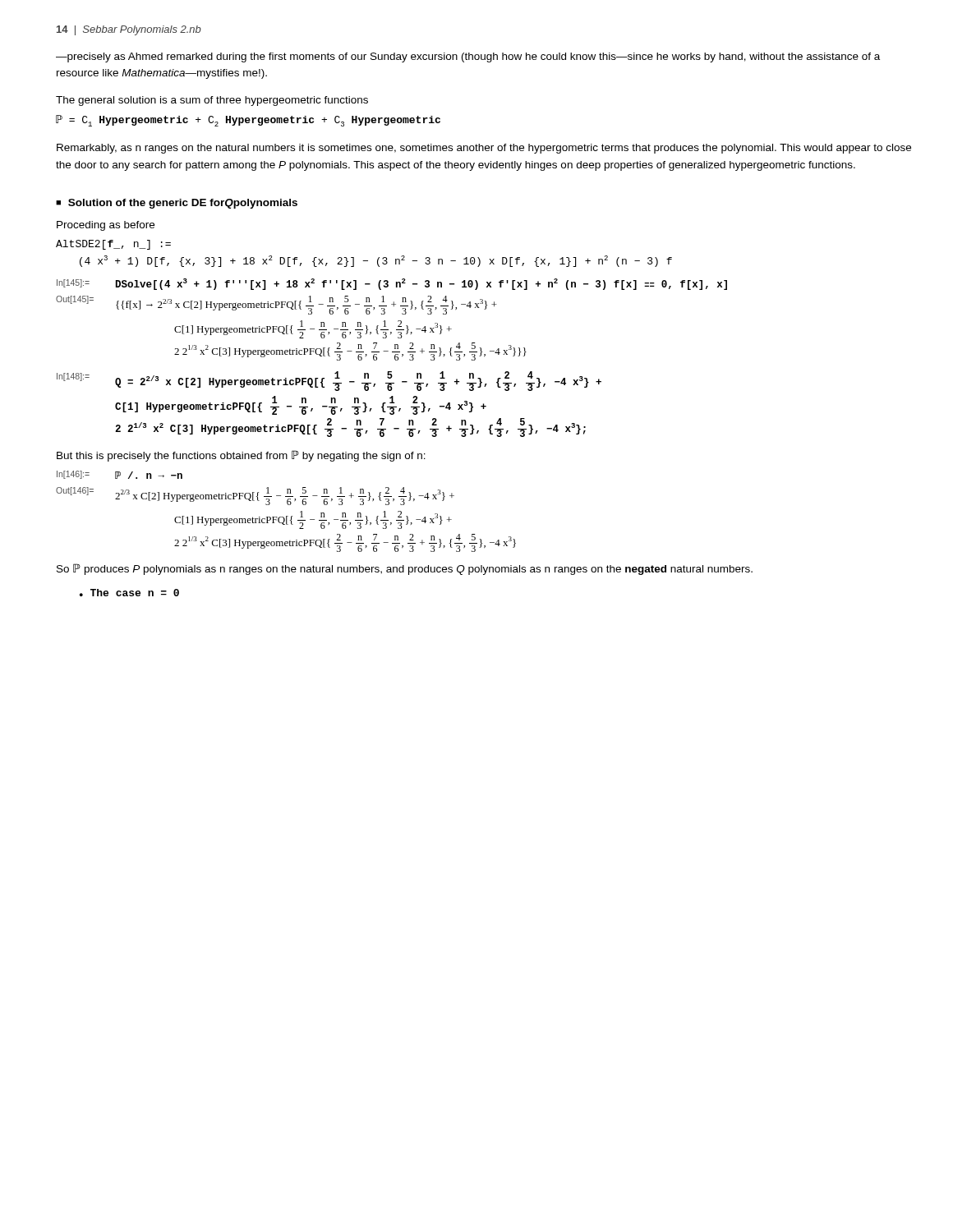Locate the passage starting "—precisely as Ahmed remarked during the first"

pyautogui.click(x=468, y=65)
